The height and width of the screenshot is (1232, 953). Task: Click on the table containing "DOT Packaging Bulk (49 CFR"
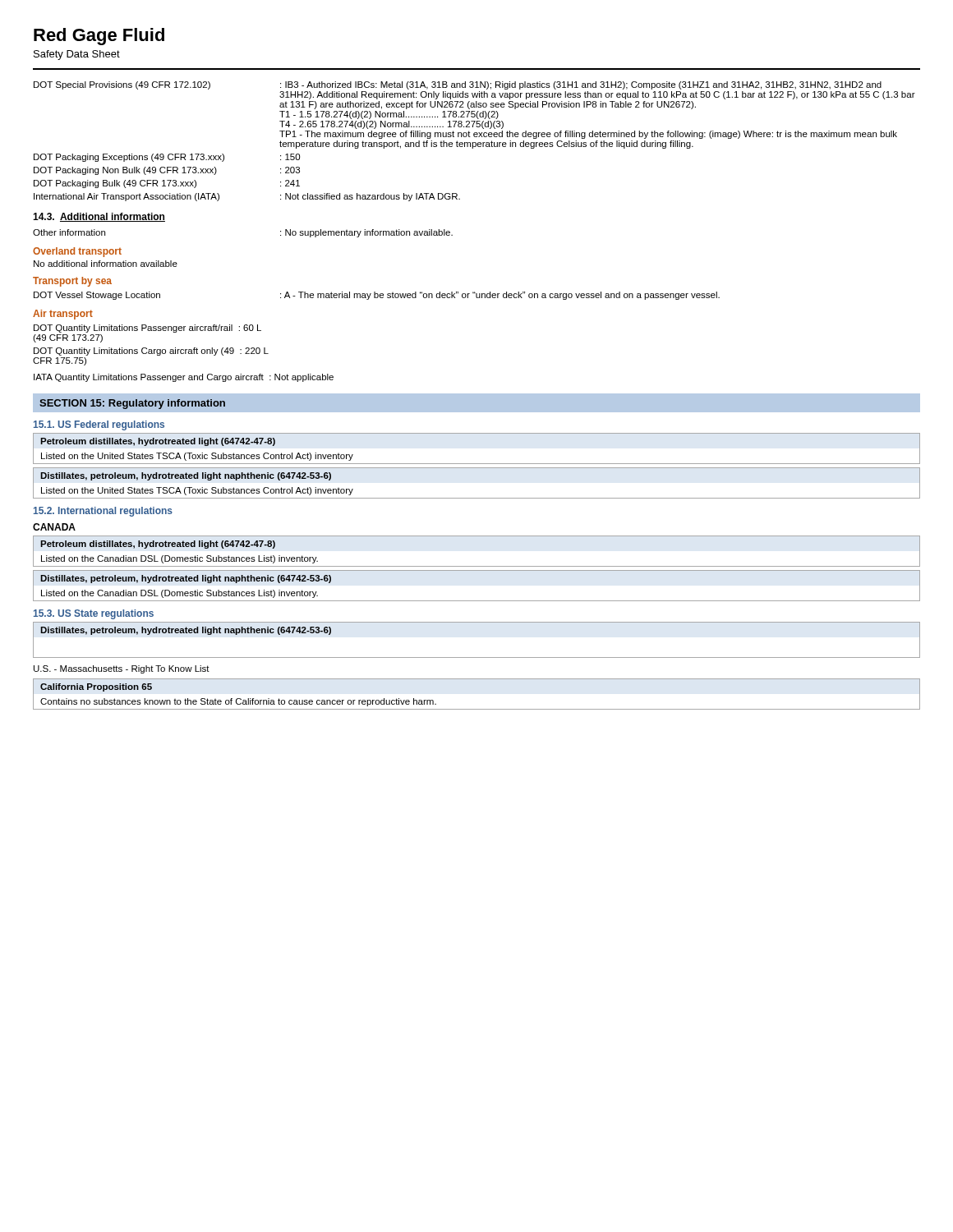tap(476, 140)
